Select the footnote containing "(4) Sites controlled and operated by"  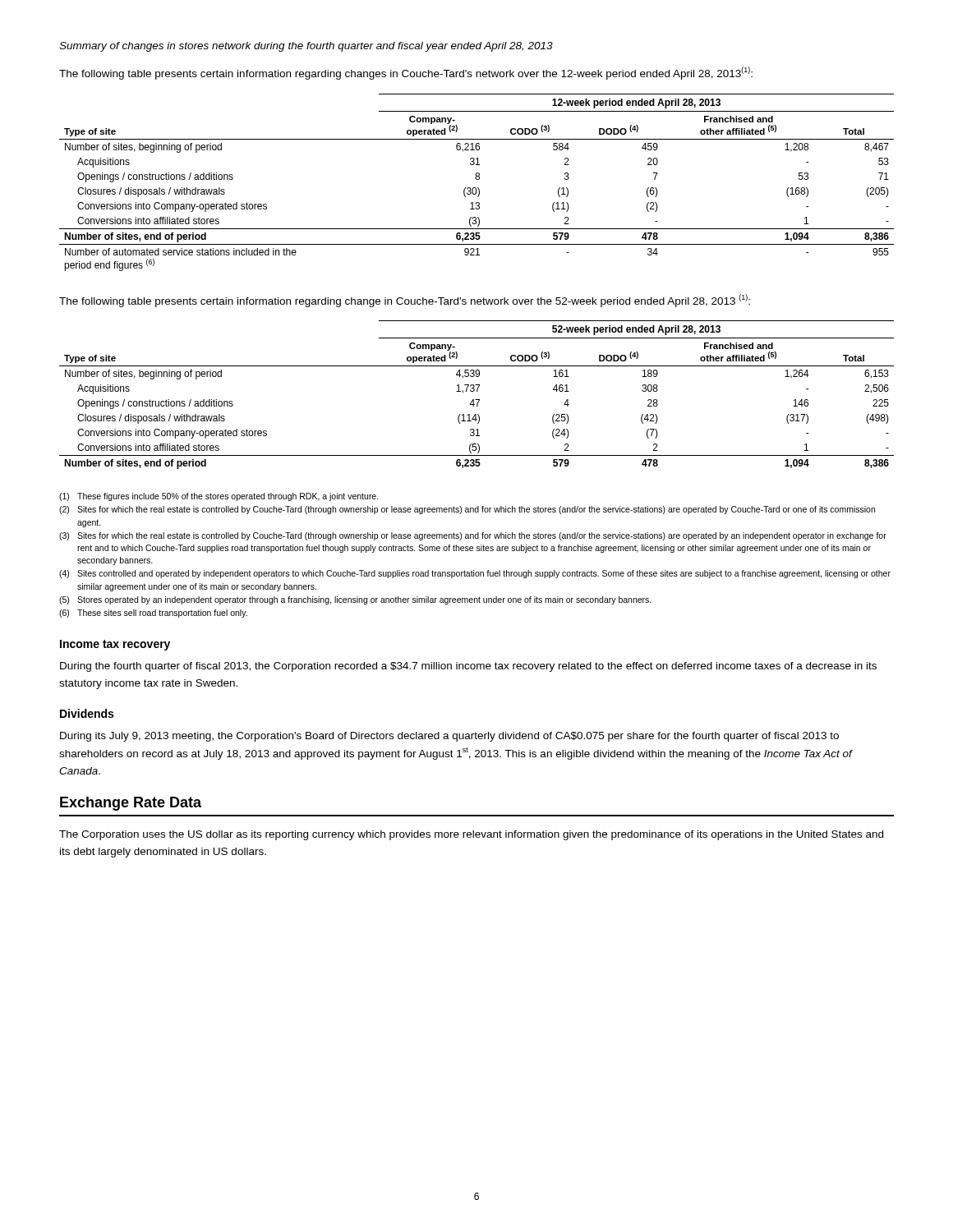(x=476, y=580)
